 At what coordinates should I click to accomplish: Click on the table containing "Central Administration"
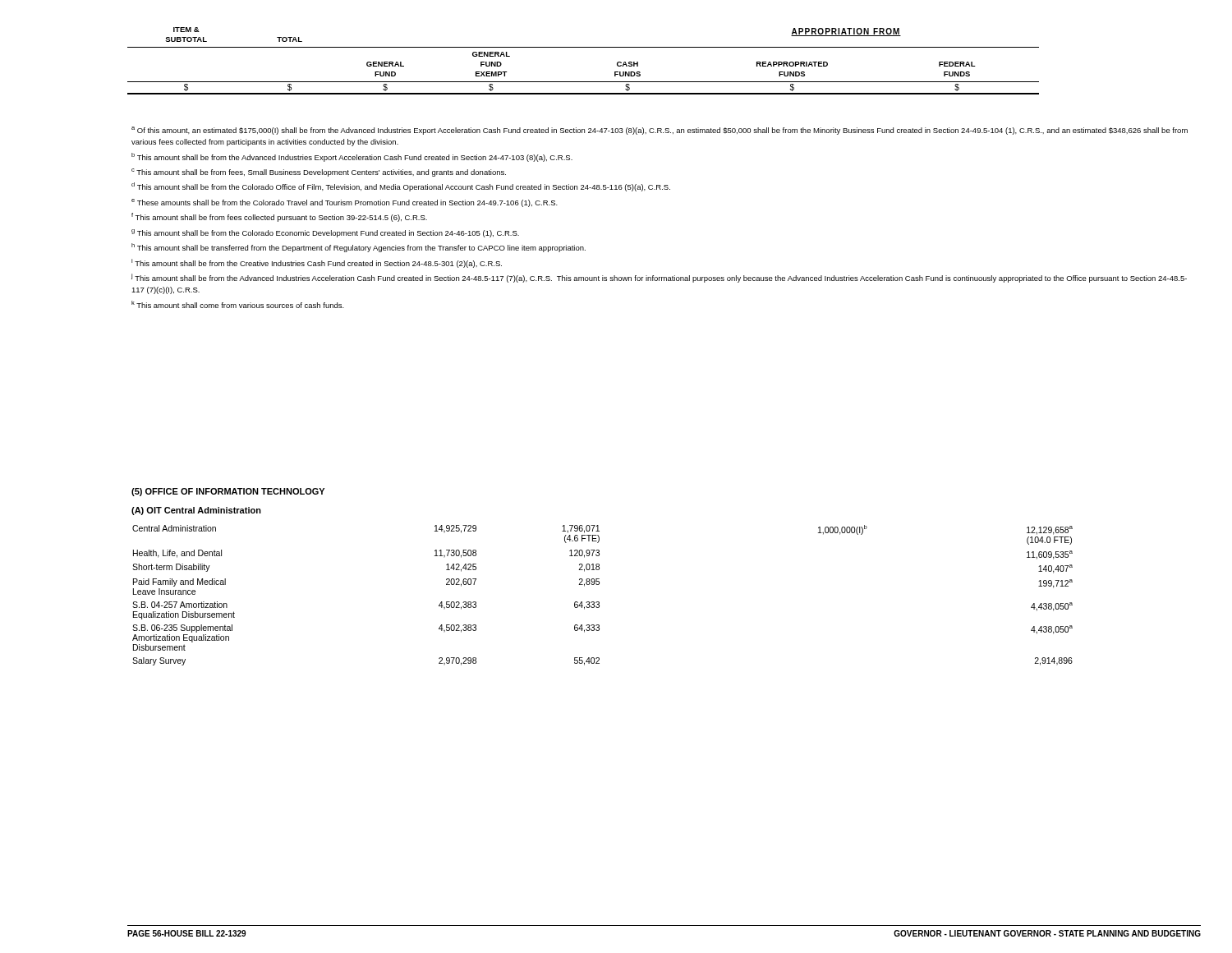point(664,594)
